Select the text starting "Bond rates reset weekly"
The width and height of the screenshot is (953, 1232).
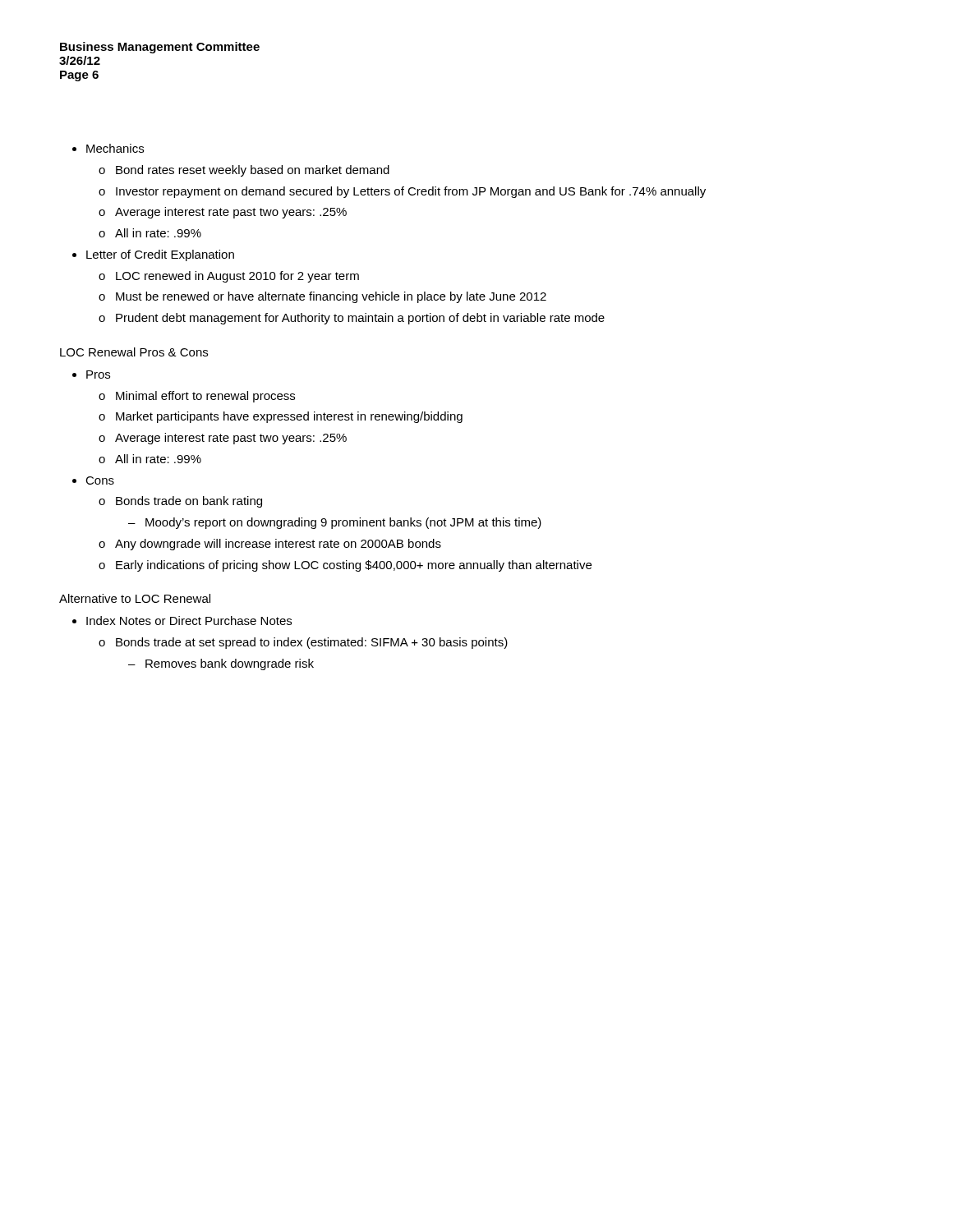252,169
